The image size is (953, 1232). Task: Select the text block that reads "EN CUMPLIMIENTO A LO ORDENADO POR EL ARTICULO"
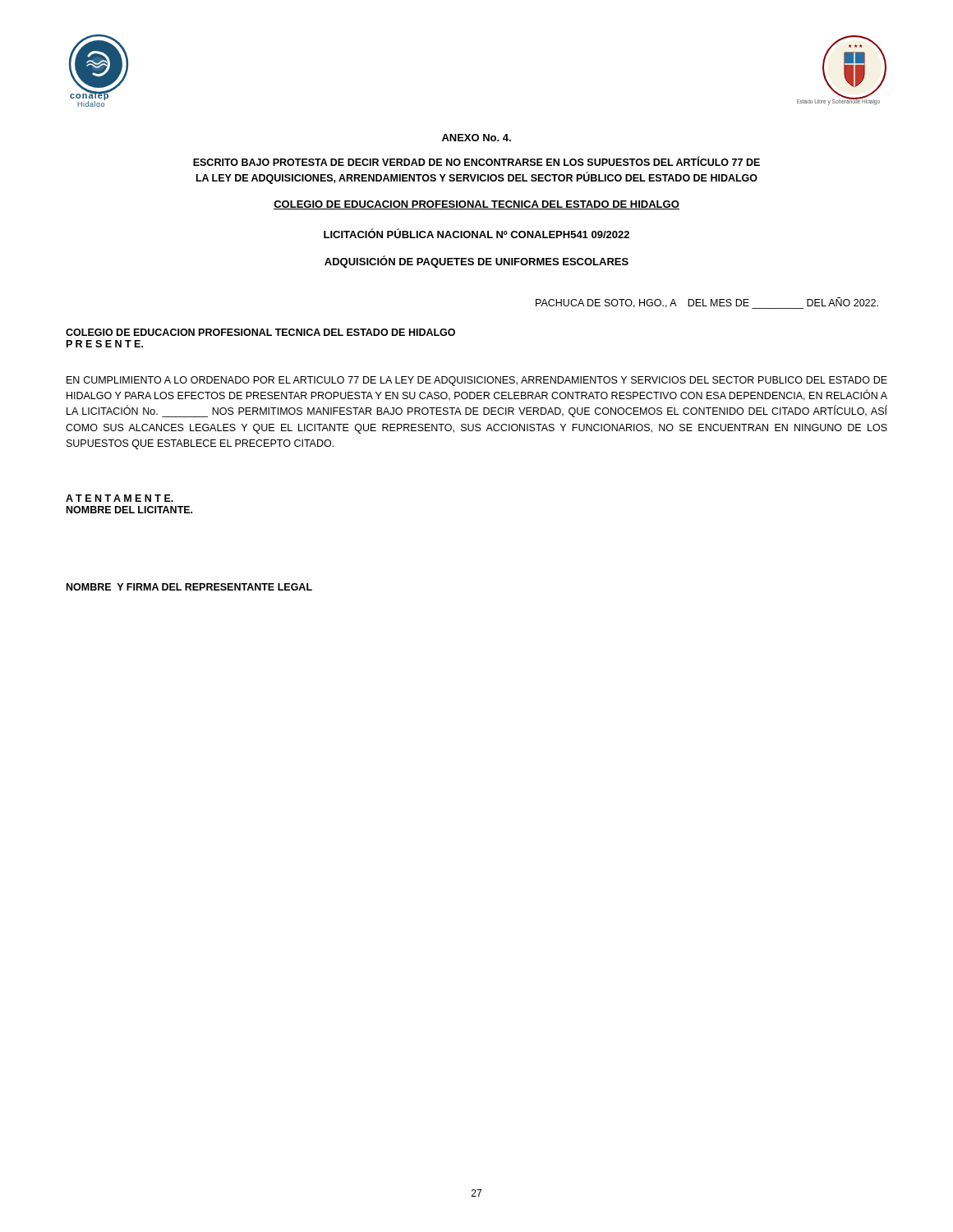pyautogui.click(x=476, y=412)
